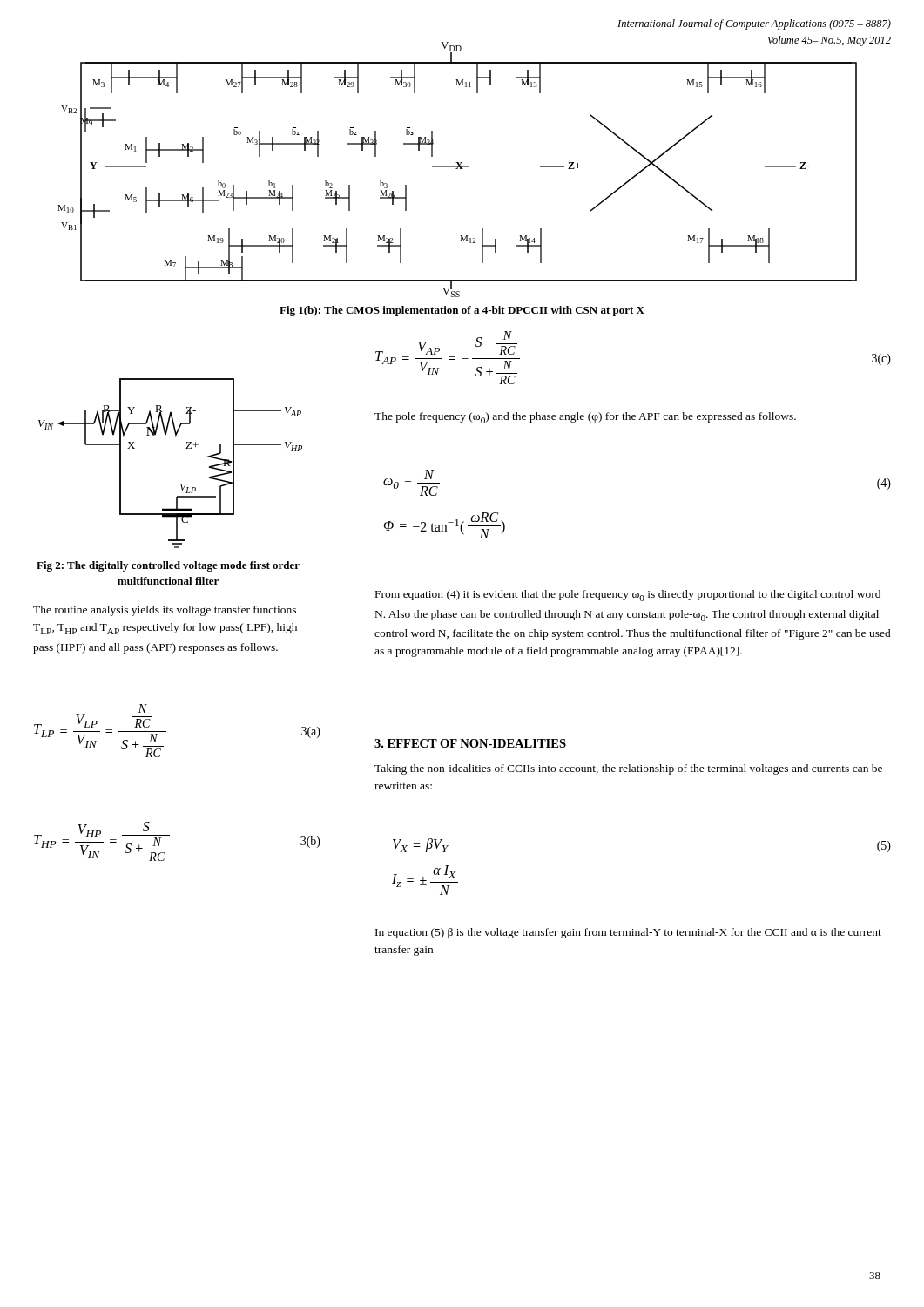
Task: Find the text block that reads "Taking the non-idealities"
Action: click(629, 777)
